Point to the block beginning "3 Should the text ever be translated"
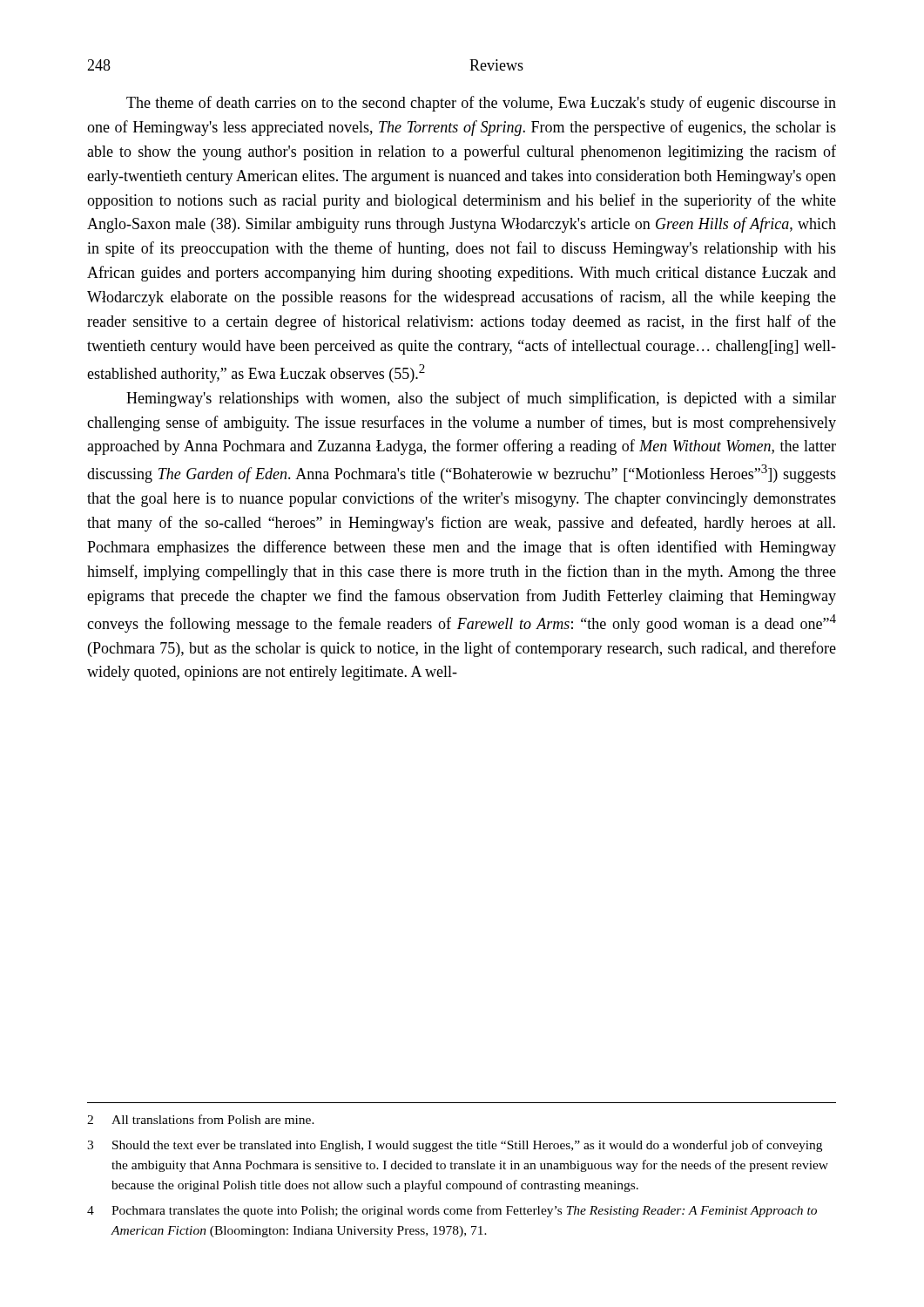 pyautogui.click(x=462, y=1166)
